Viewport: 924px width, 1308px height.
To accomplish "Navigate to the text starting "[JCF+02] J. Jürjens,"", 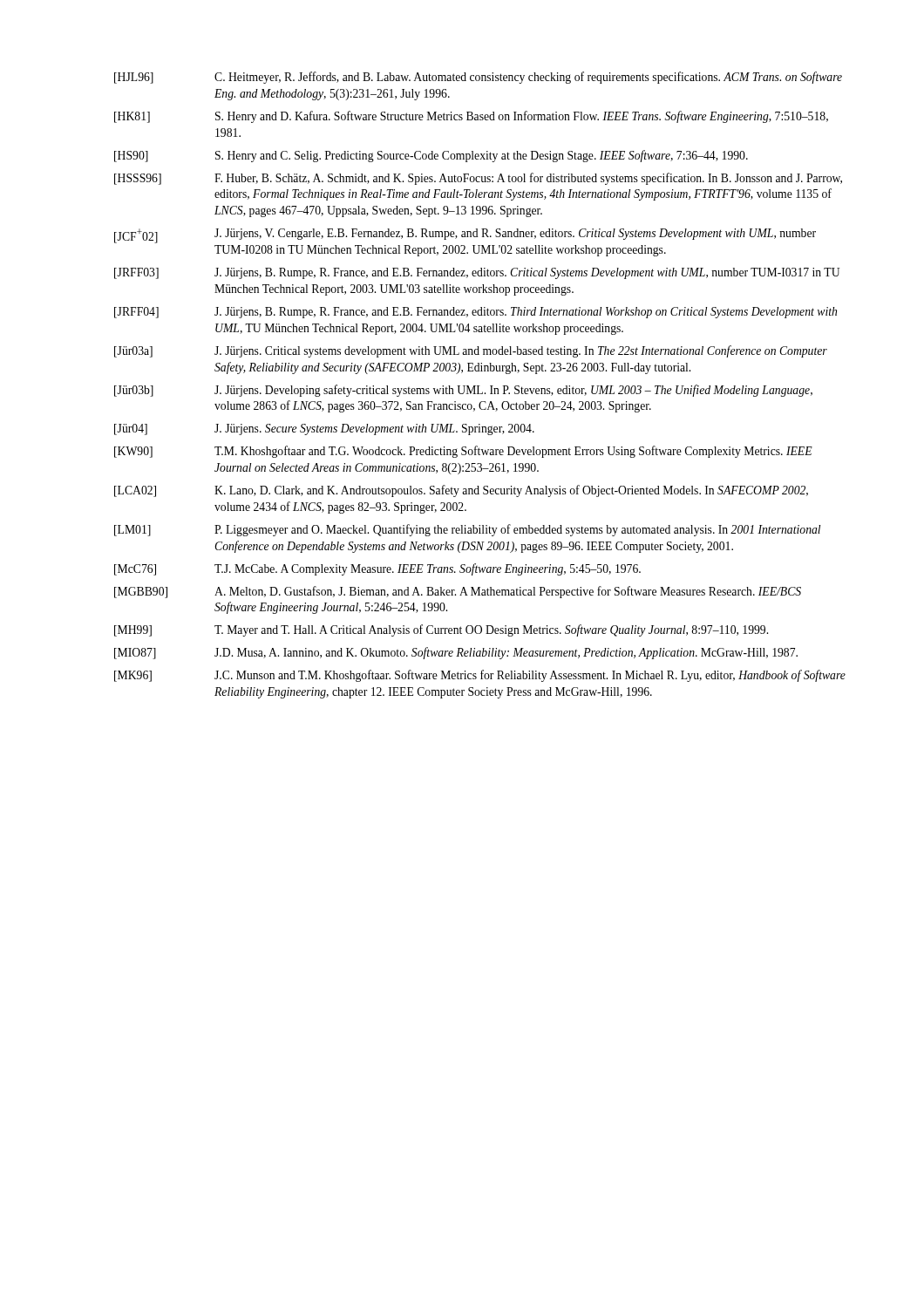I will coord(479,243).
